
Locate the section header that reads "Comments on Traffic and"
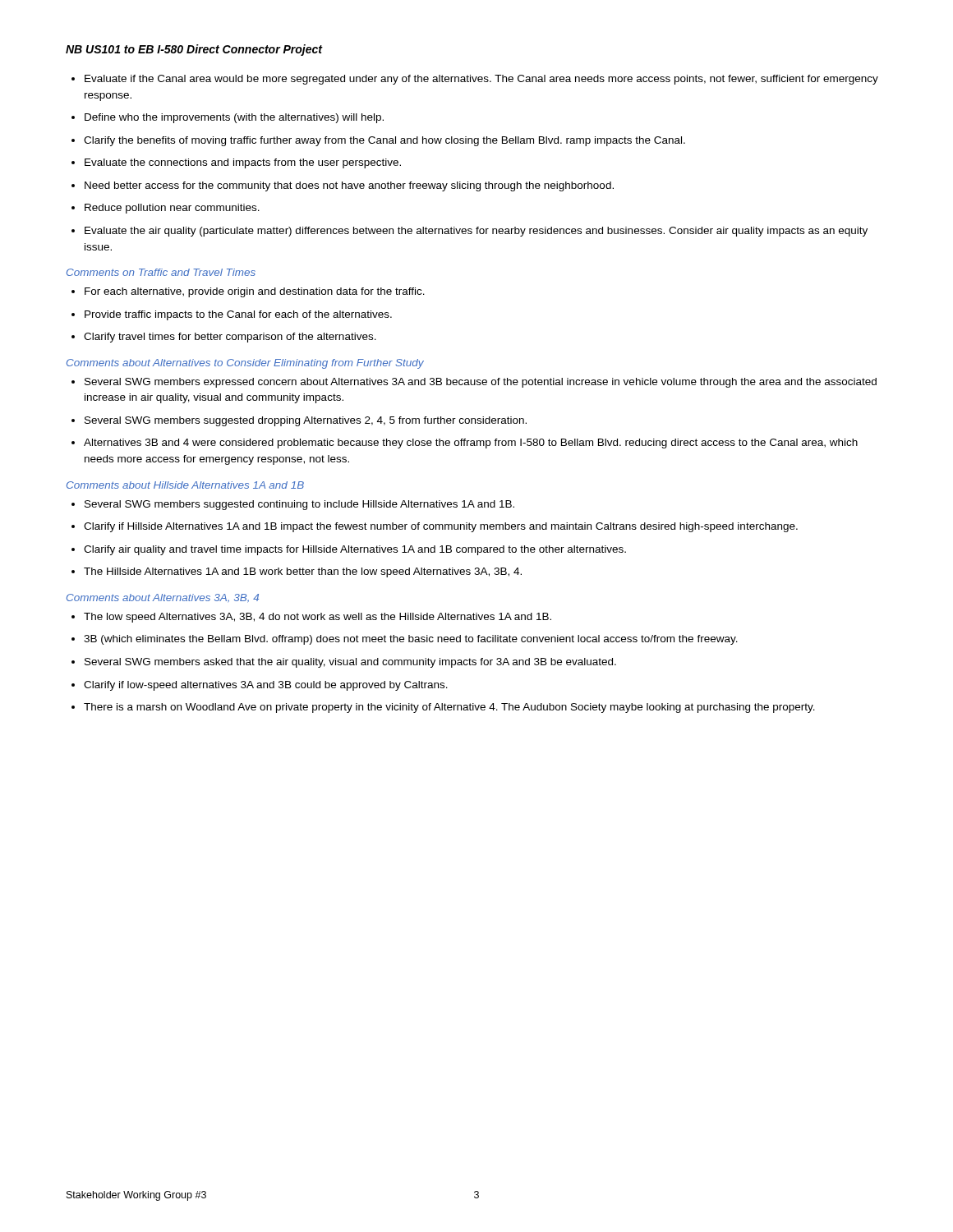pyautogui.click(x=161, y=272)
